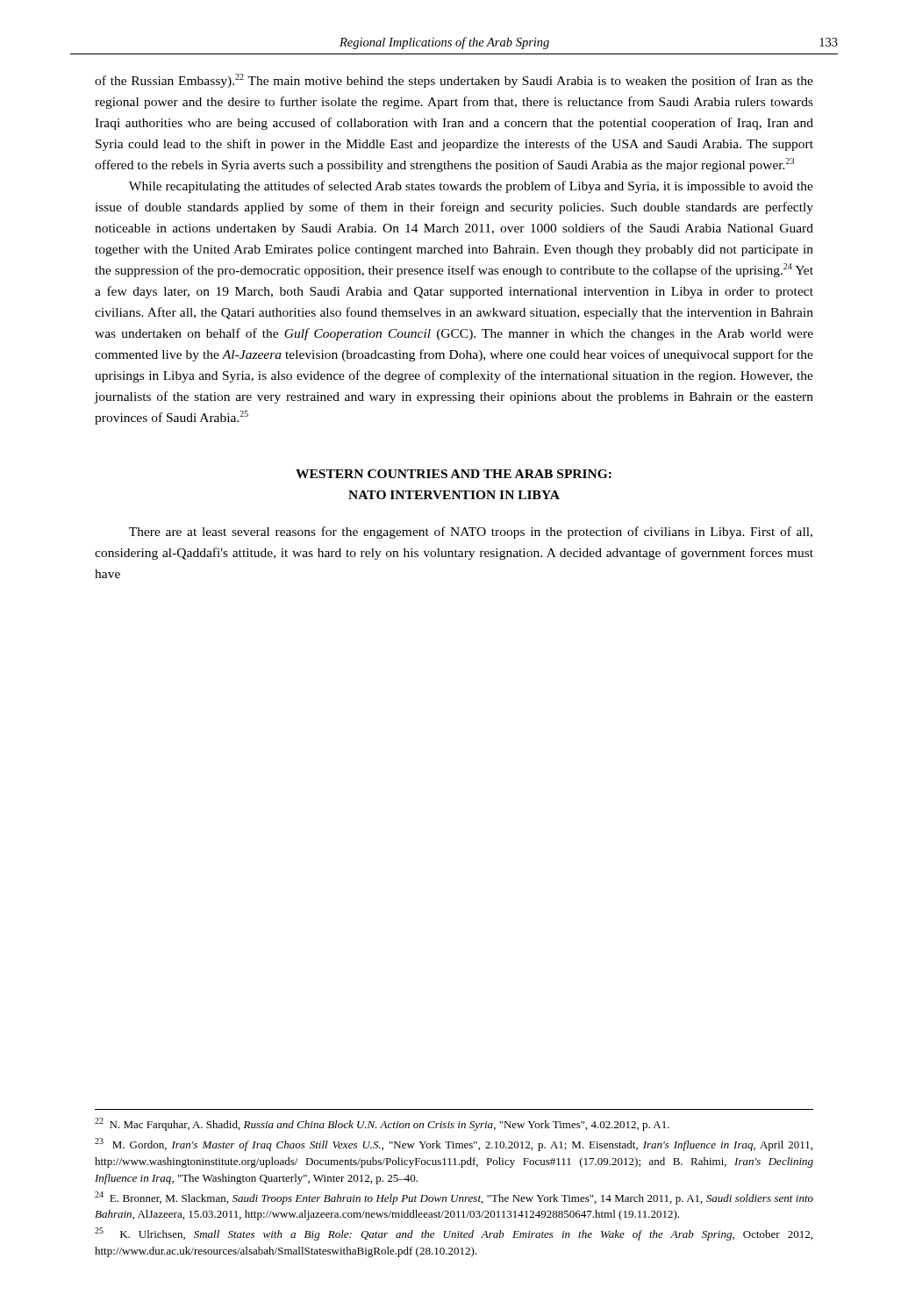Locate the text block starting "While recapitulating the attitudes"

454,302
